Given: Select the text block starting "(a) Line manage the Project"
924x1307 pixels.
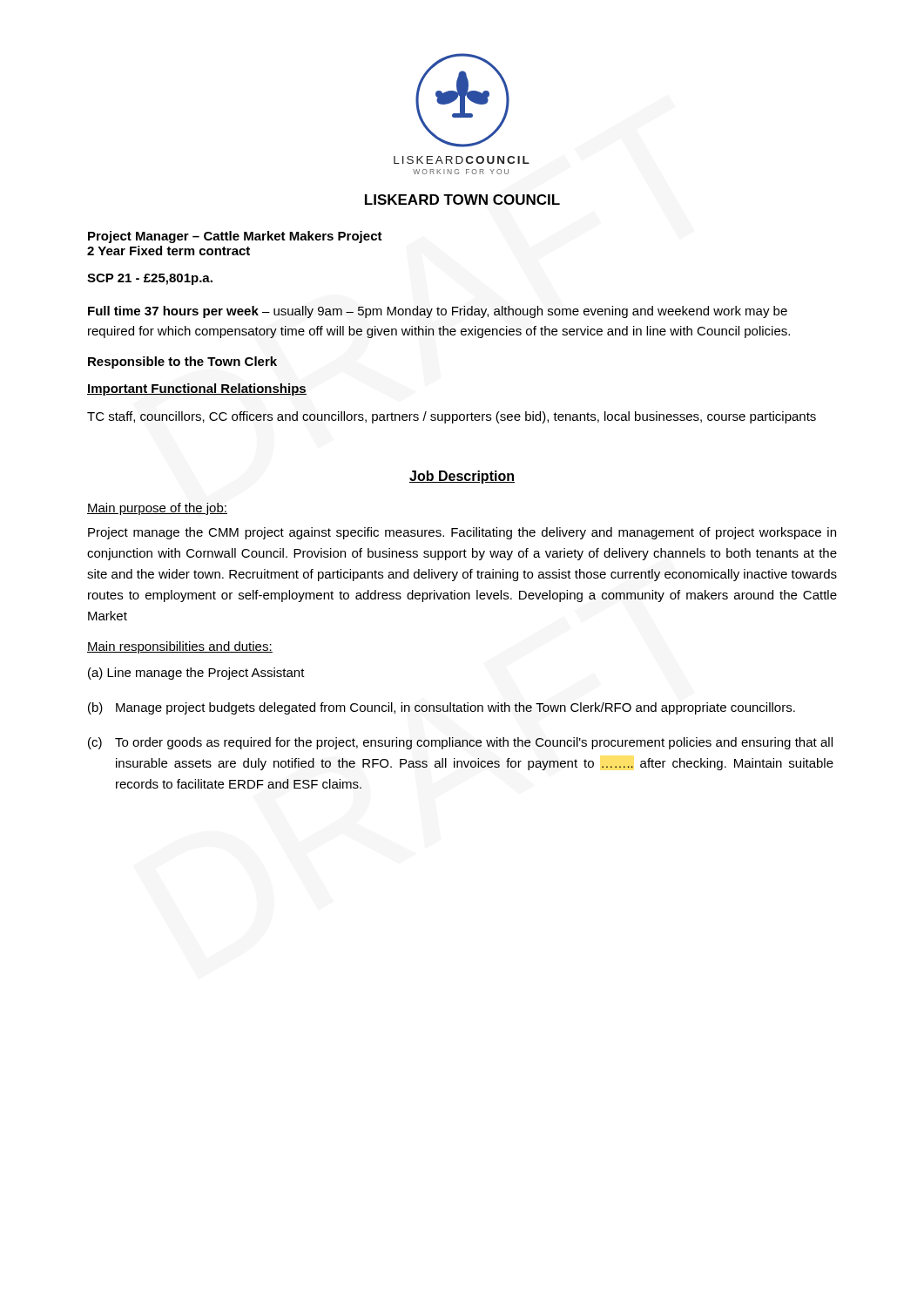Looking at the screenshot, I should 196,672.
